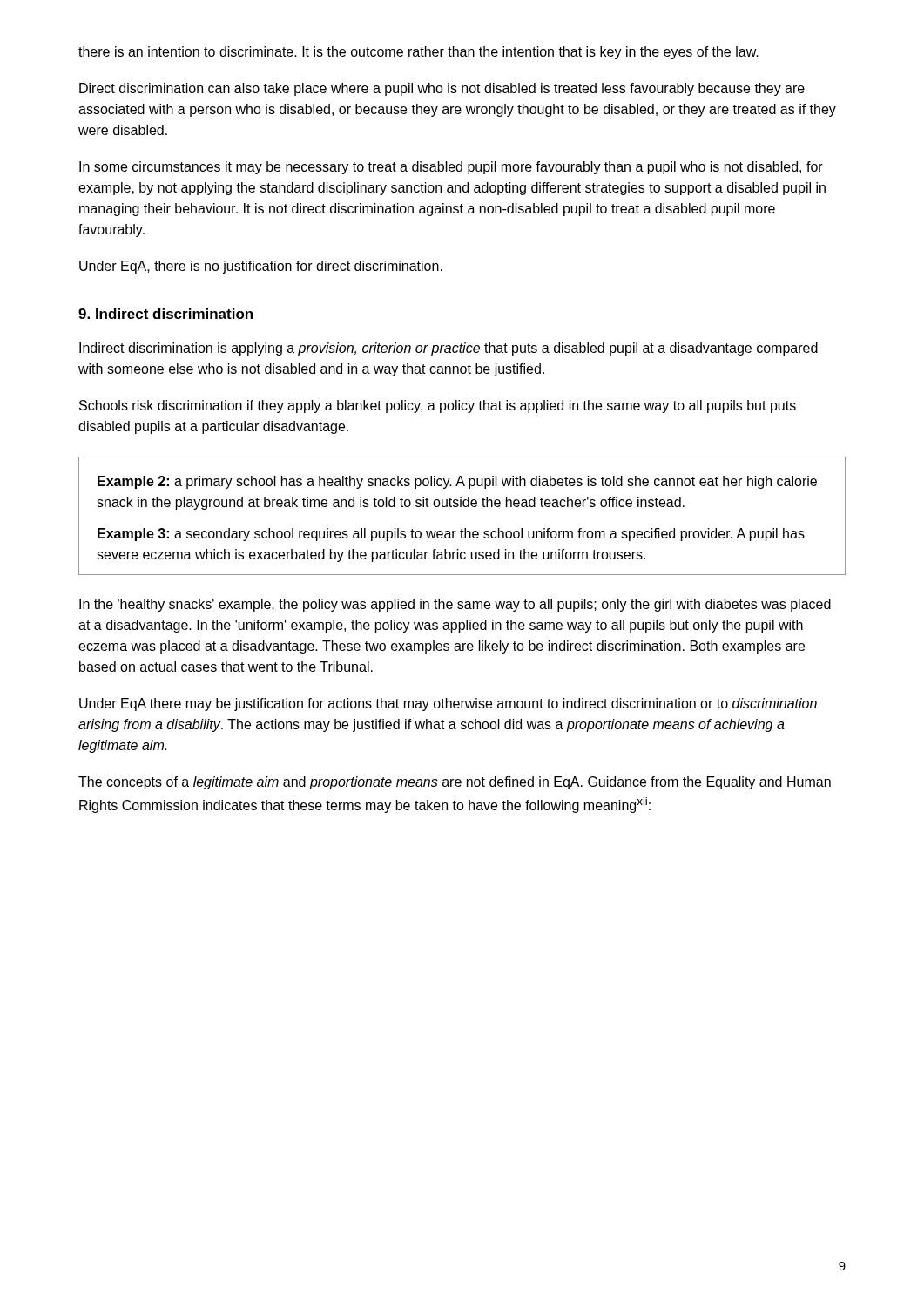Image resolution: width=924 pixels, height=1307 pixels.
Task: Select the text block containing "Schools risk discrimination"
Action: tap(462, 416)
